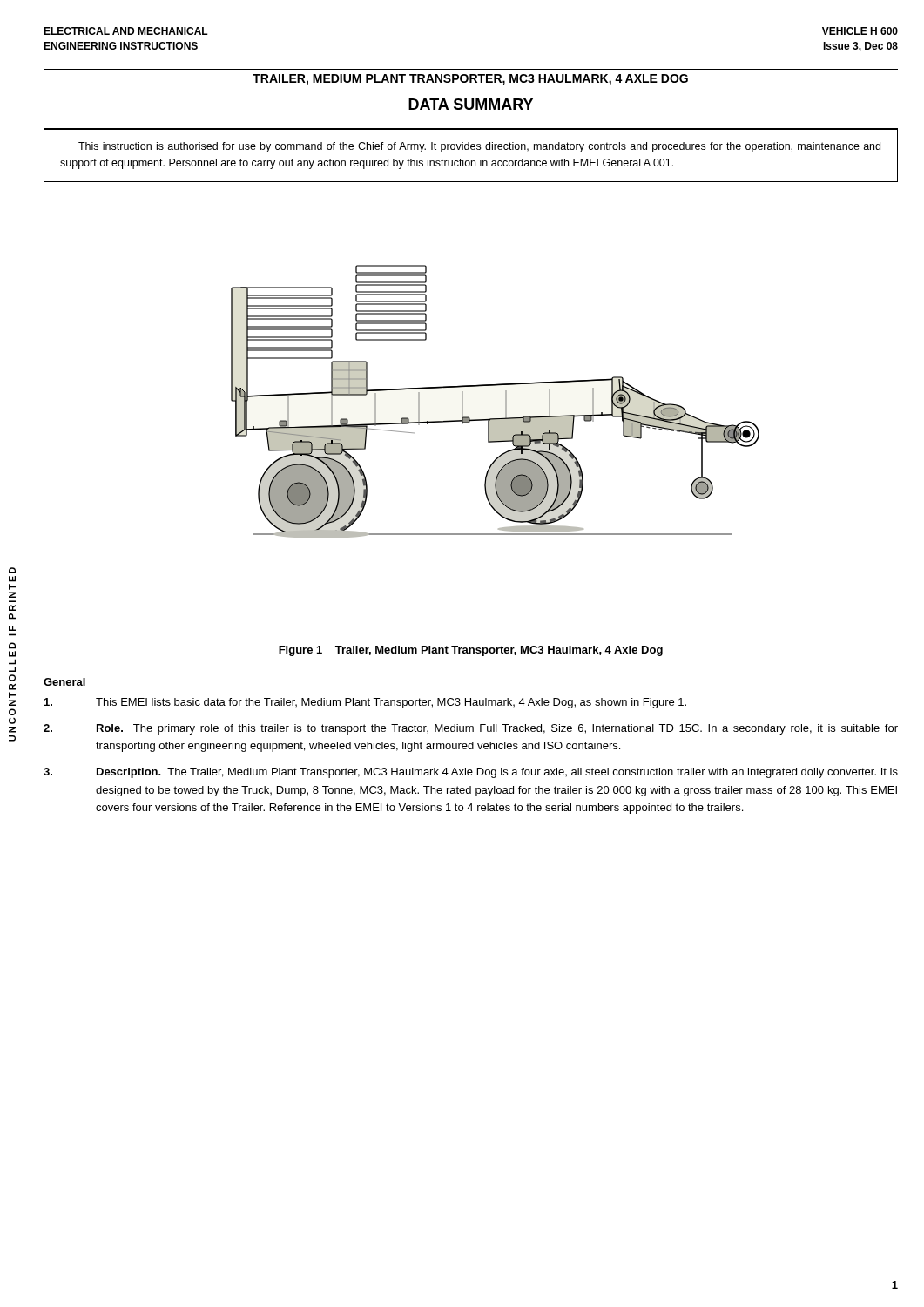Find the block starting "Role. The primary role of this"

click(471, 737)
